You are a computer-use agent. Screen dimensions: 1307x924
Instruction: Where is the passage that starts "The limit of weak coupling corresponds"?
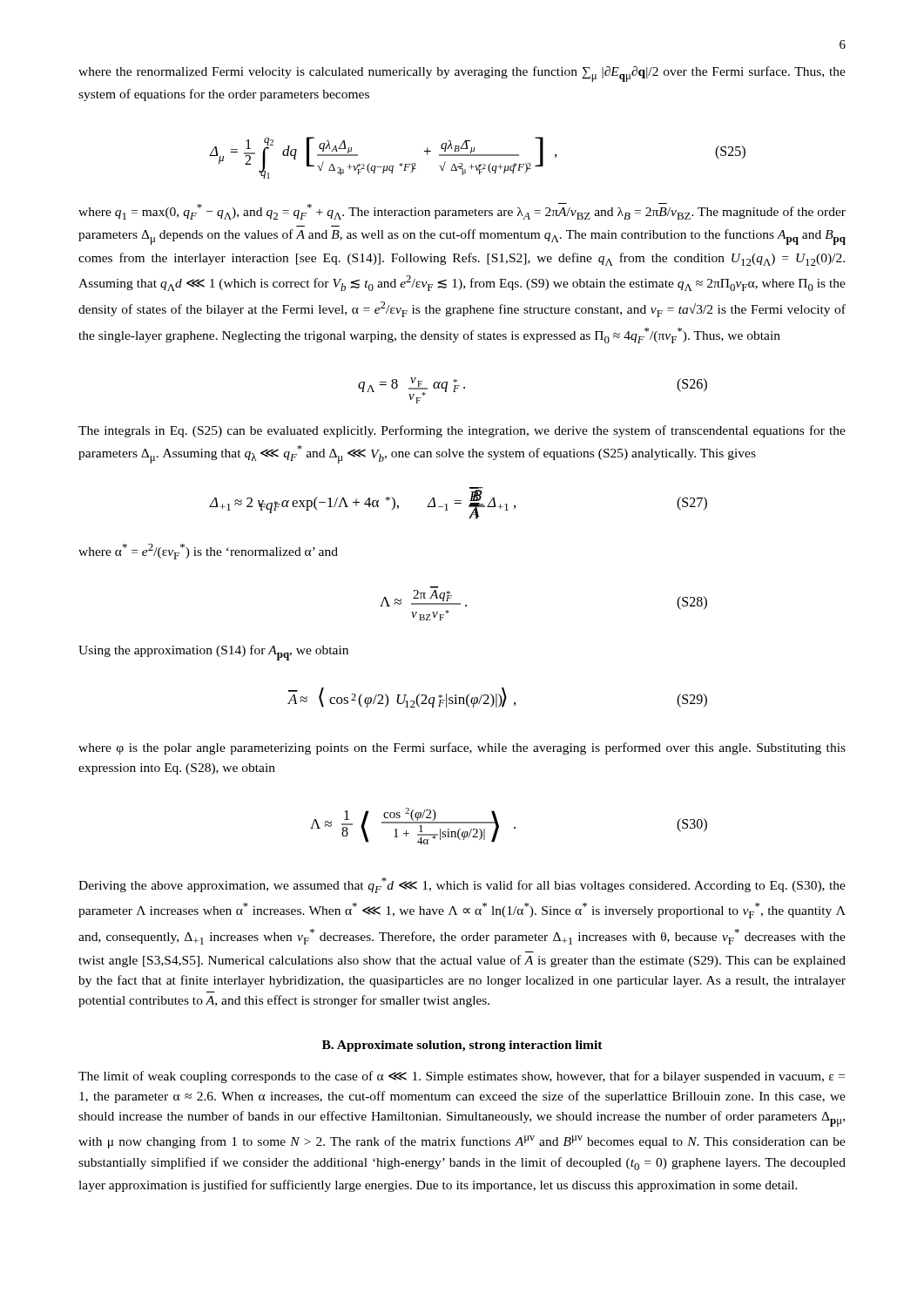(x=462, y=1130)
